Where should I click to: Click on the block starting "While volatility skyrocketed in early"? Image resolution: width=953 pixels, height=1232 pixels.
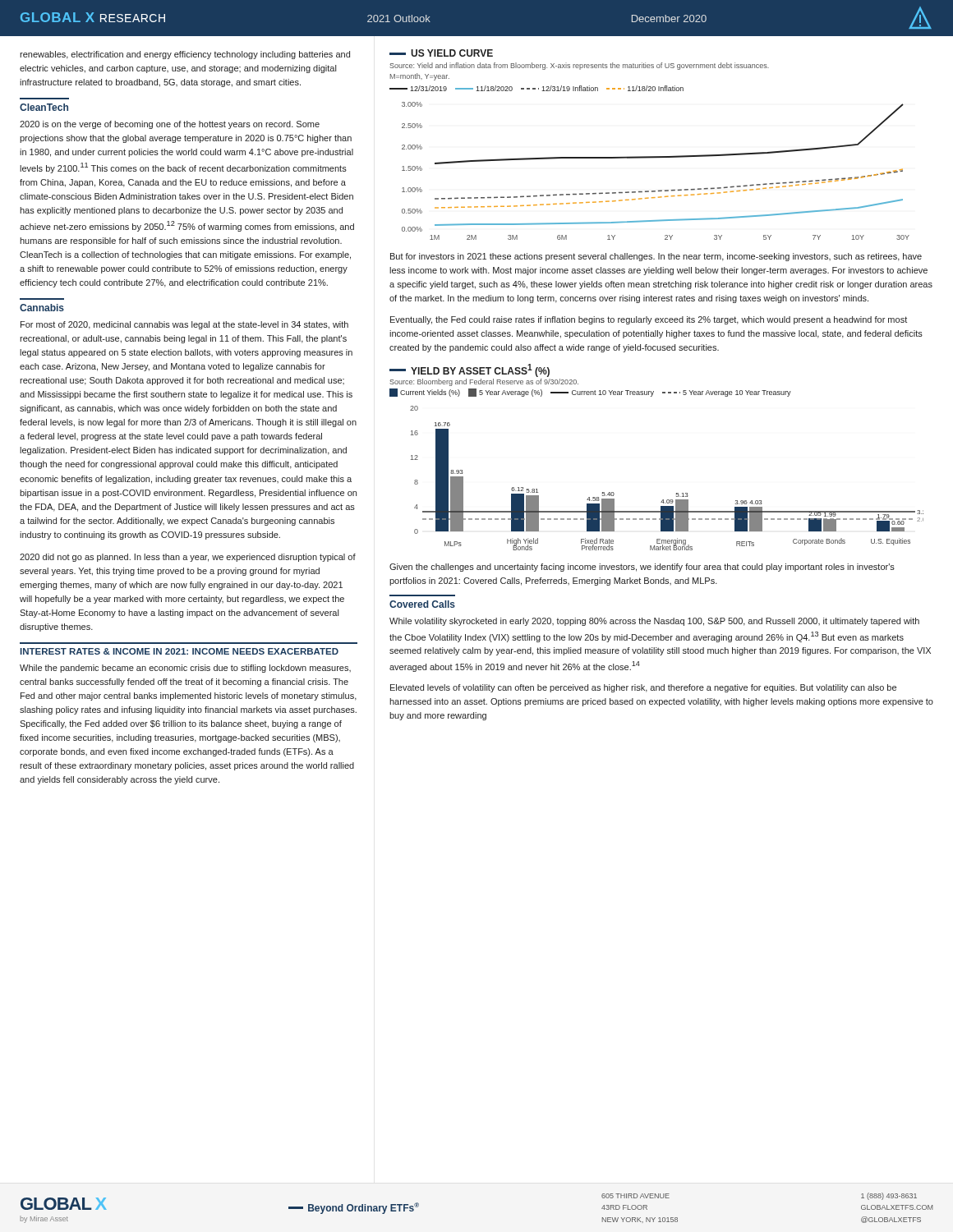click(x=660, y=644)
